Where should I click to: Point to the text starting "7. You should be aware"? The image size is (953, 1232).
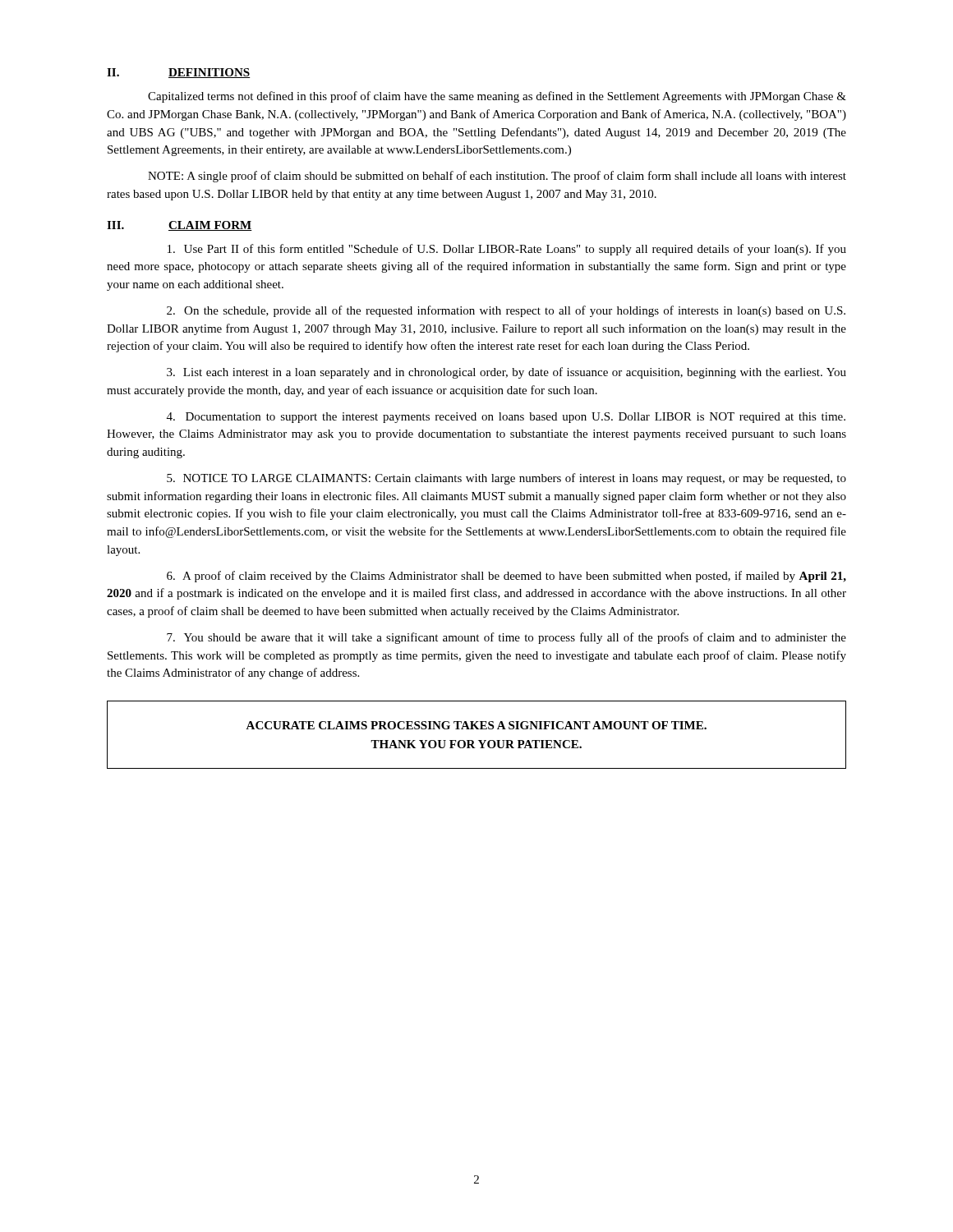tap(476, 654)
